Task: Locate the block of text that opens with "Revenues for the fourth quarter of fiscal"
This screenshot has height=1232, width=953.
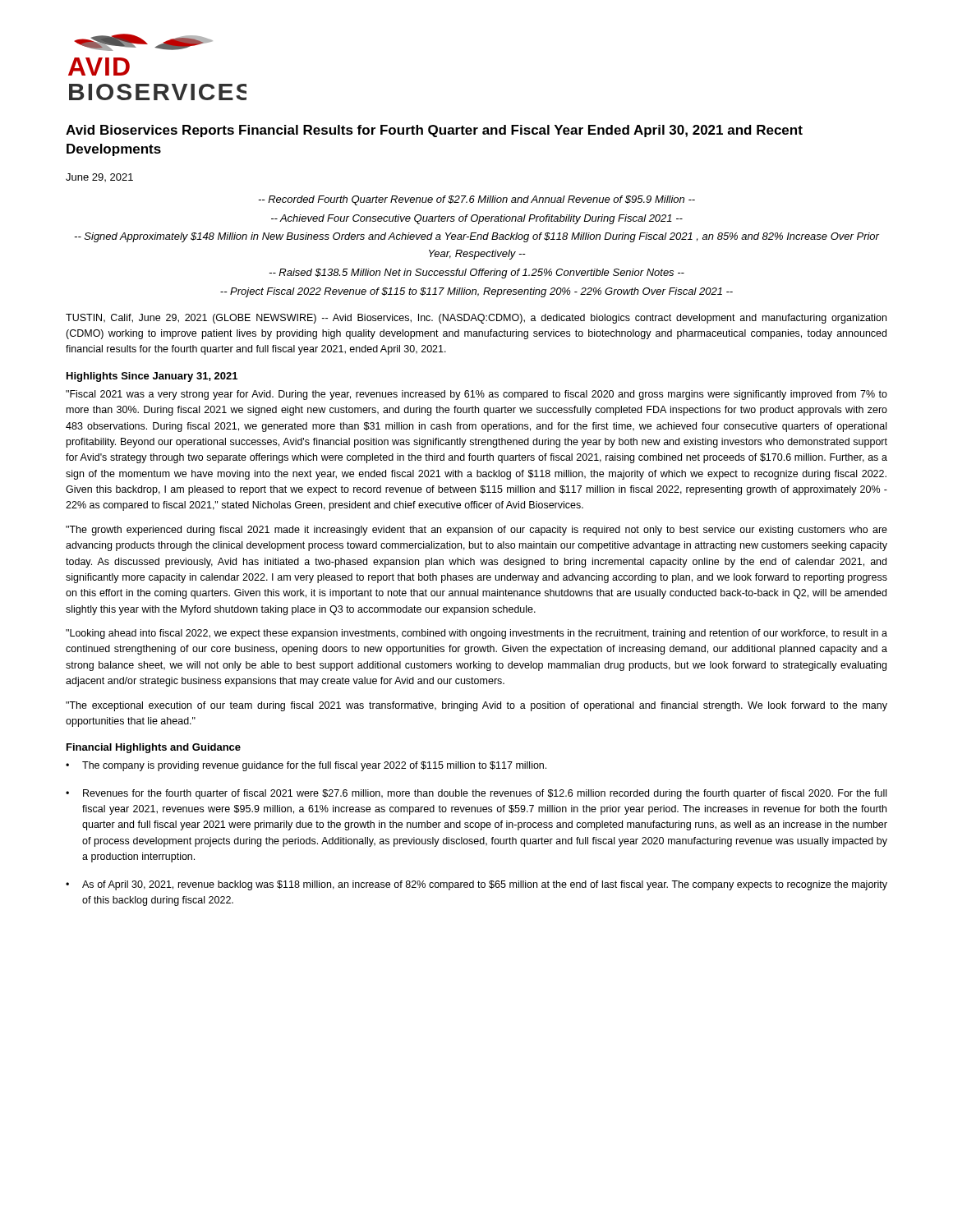Action: pos(485,825)
